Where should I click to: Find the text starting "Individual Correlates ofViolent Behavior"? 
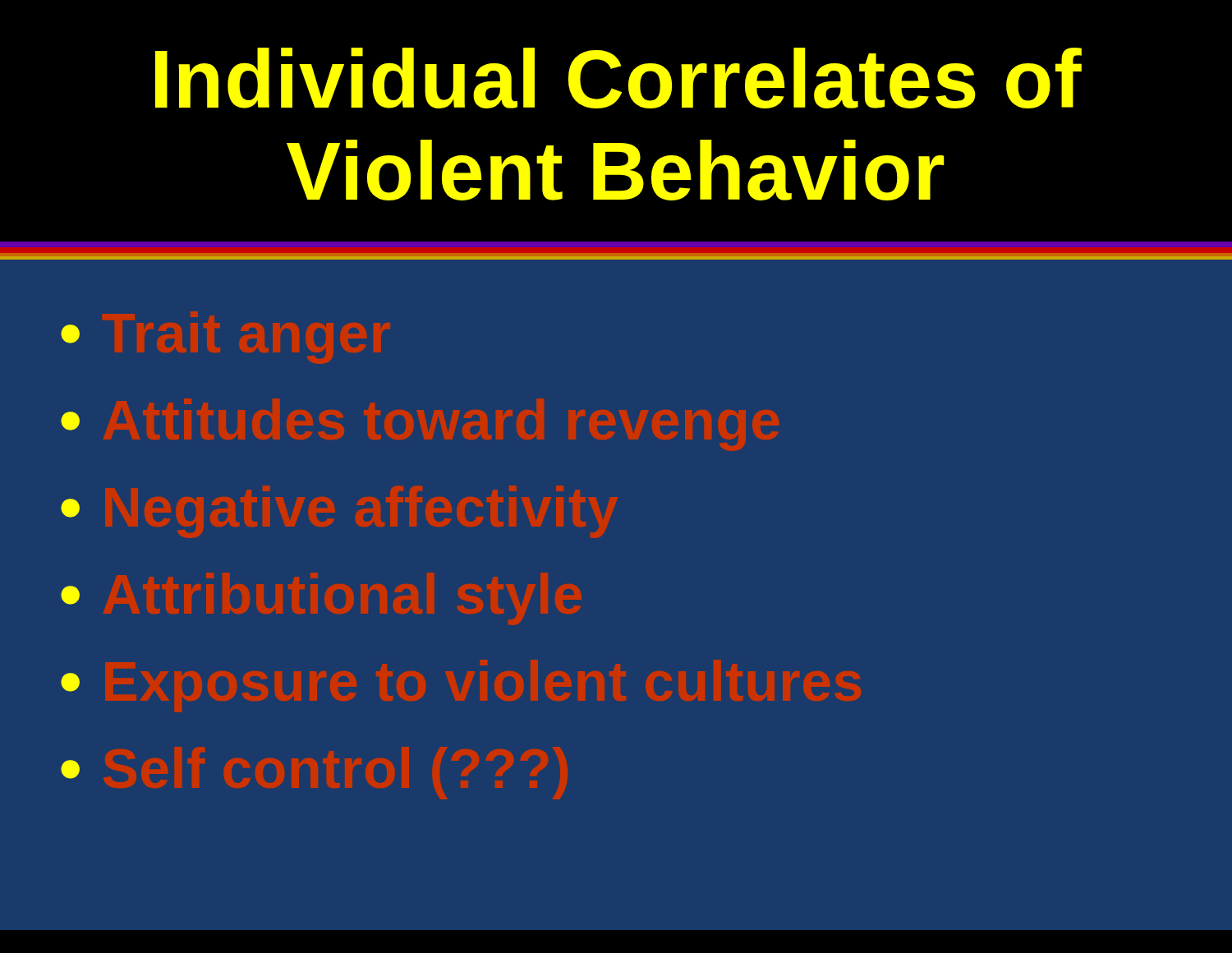[x=616, y=125]
